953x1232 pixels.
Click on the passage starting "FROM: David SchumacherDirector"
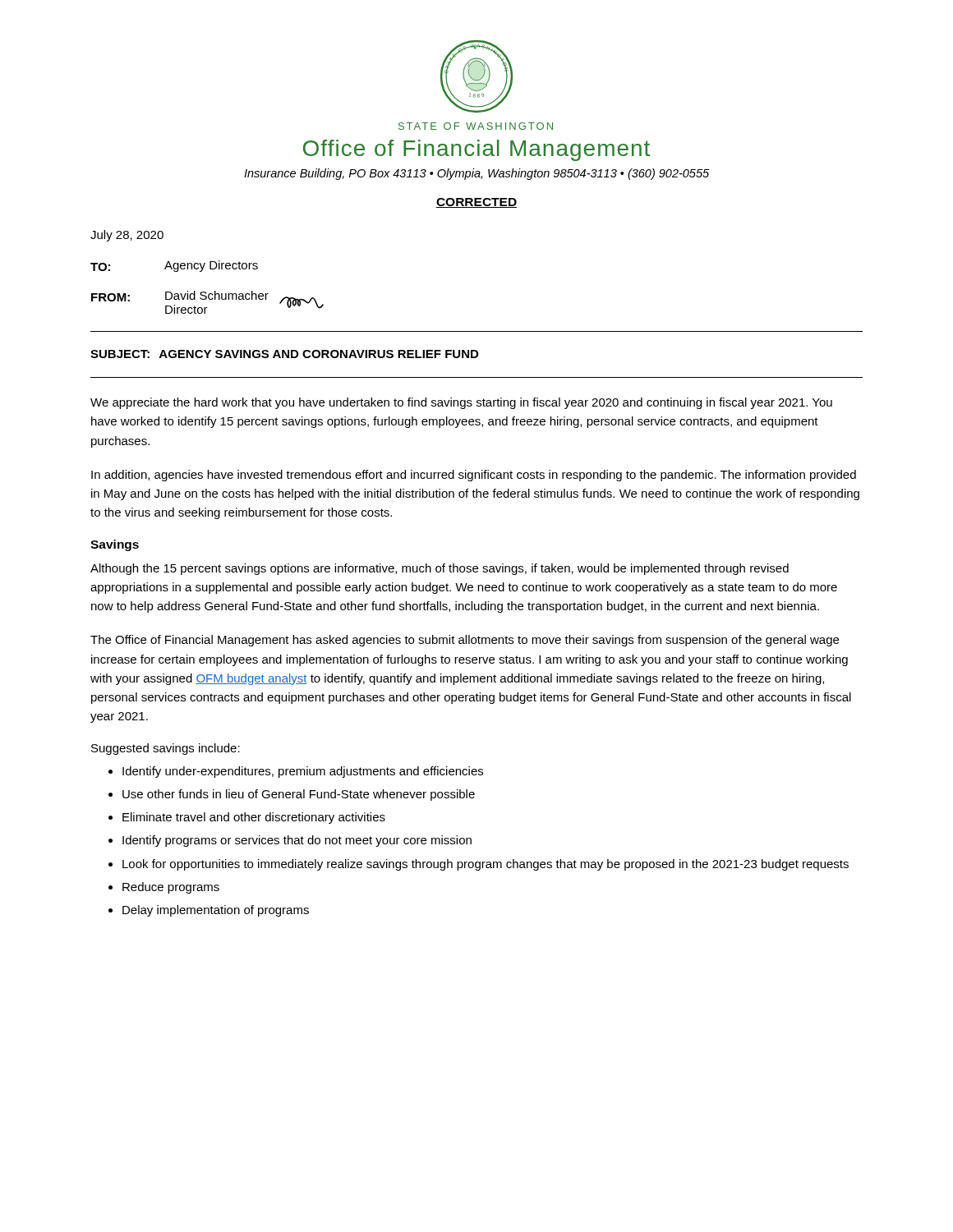coord(207,302)
